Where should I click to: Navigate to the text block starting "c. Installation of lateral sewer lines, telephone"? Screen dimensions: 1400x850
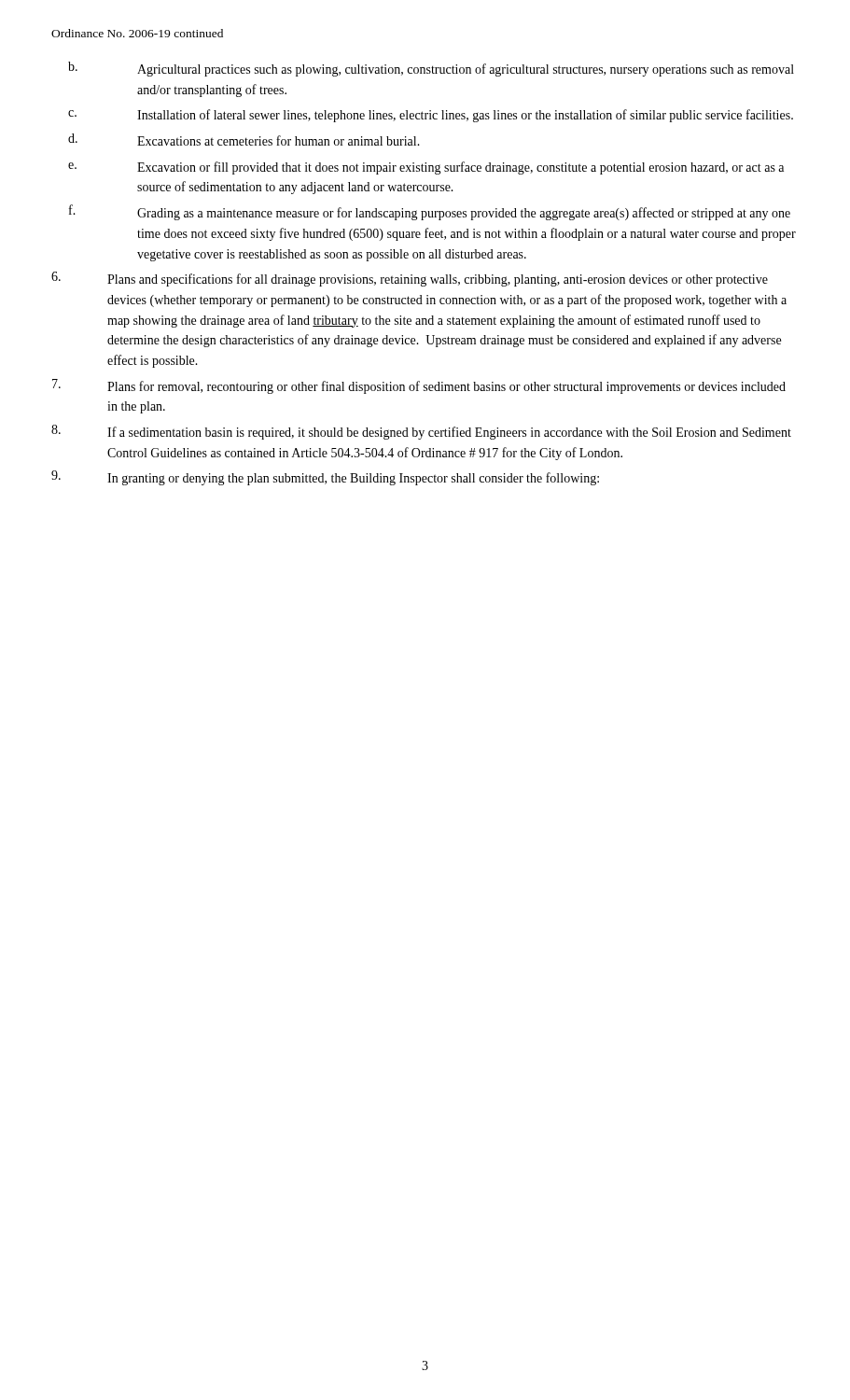click(425, 116)
